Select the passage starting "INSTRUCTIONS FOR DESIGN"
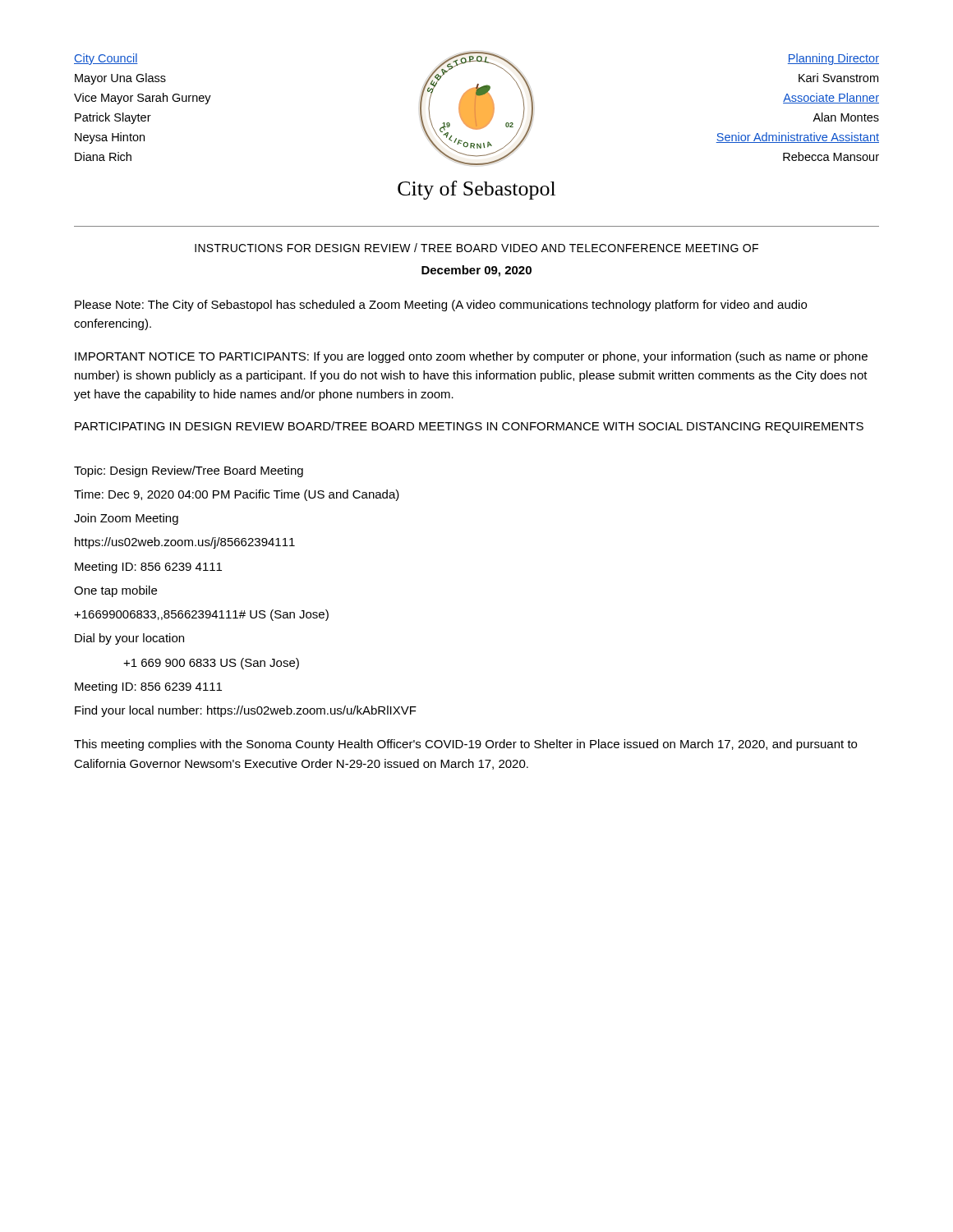Viewport: 953px width, 1232px height. tap(476, 248)
